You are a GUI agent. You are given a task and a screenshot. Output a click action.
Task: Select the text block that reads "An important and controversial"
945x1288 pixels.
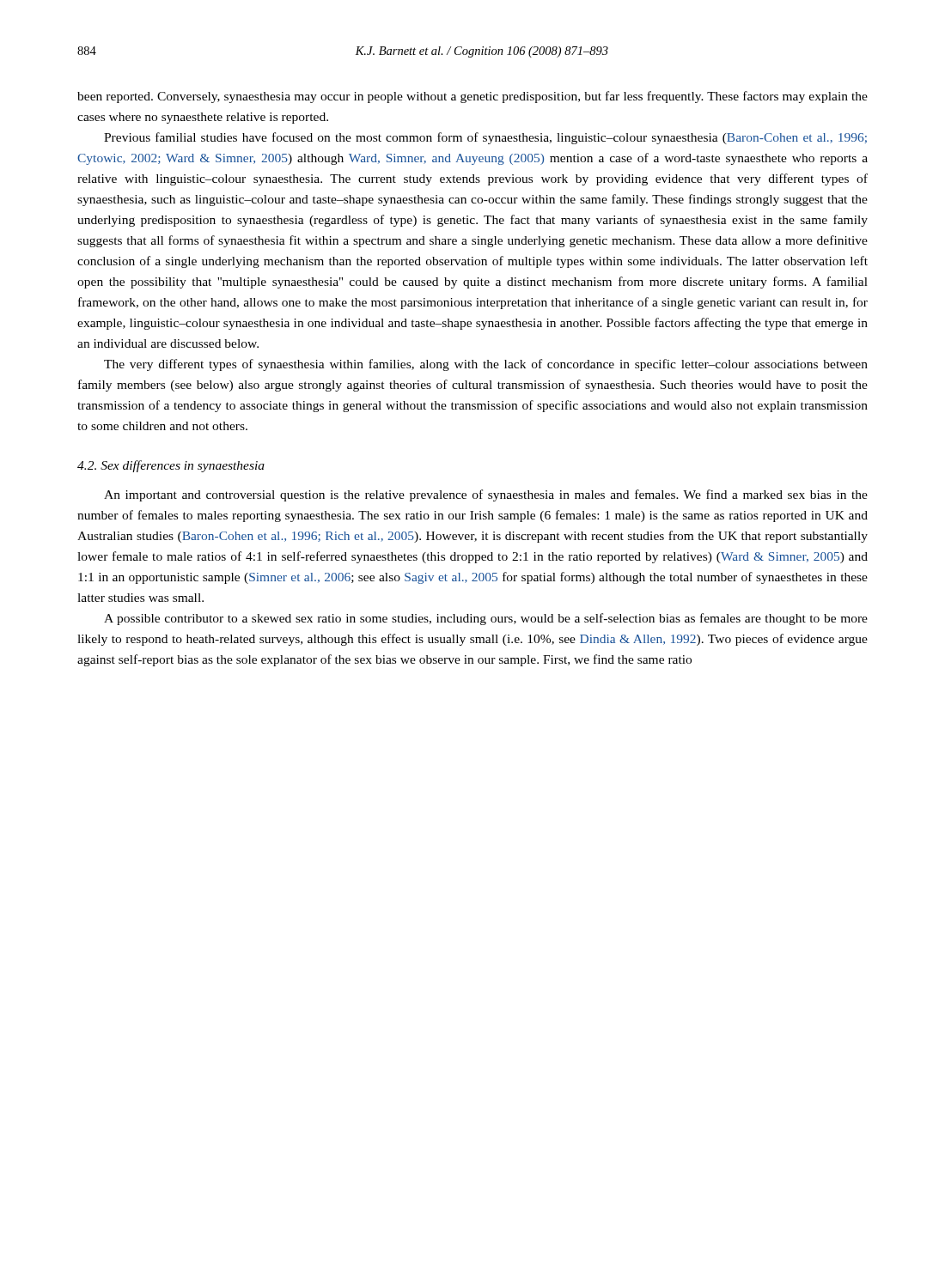tap(472, 546)
